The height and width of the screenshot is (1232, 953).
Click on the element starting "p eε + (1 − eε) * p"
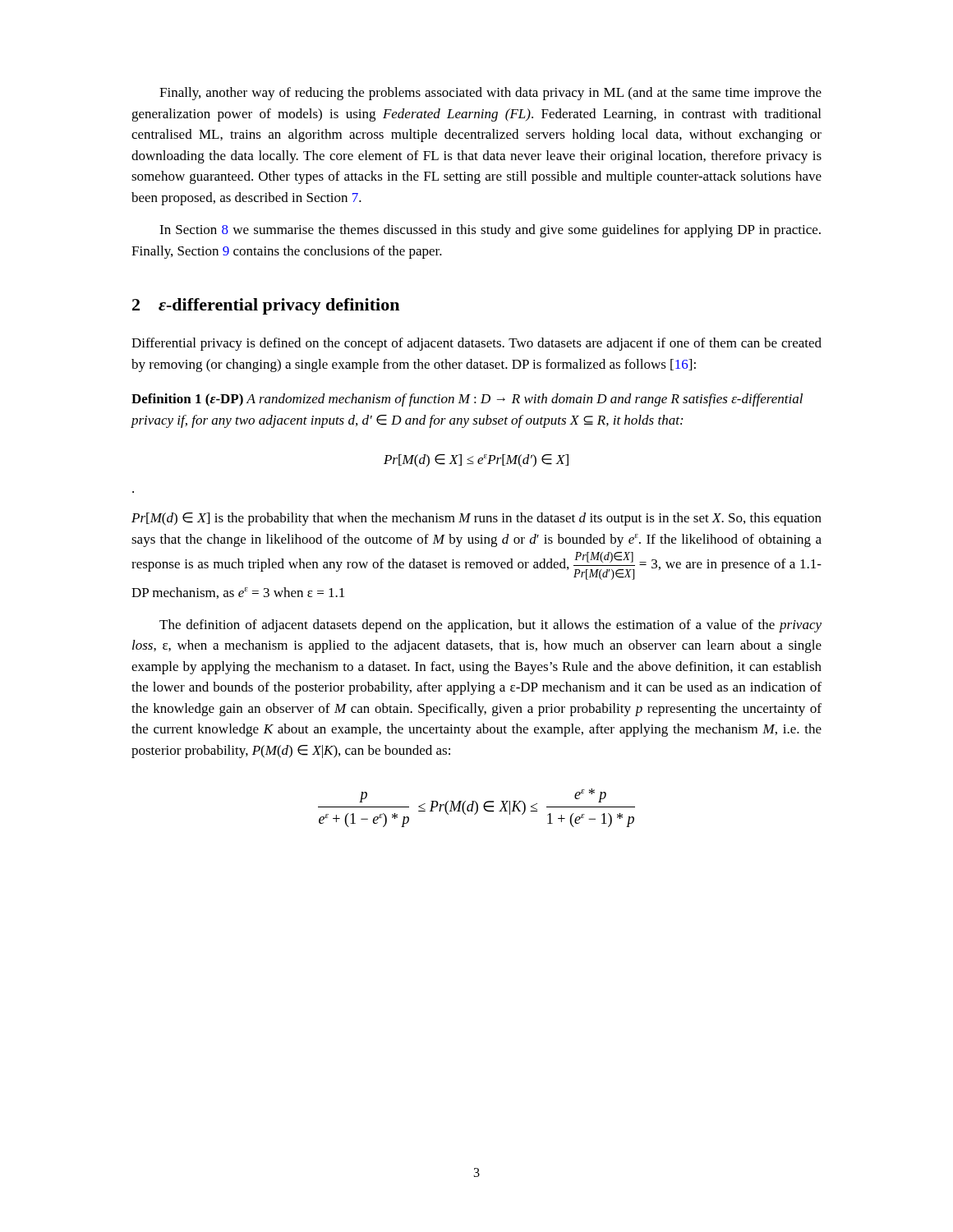[x=476, y=807]
